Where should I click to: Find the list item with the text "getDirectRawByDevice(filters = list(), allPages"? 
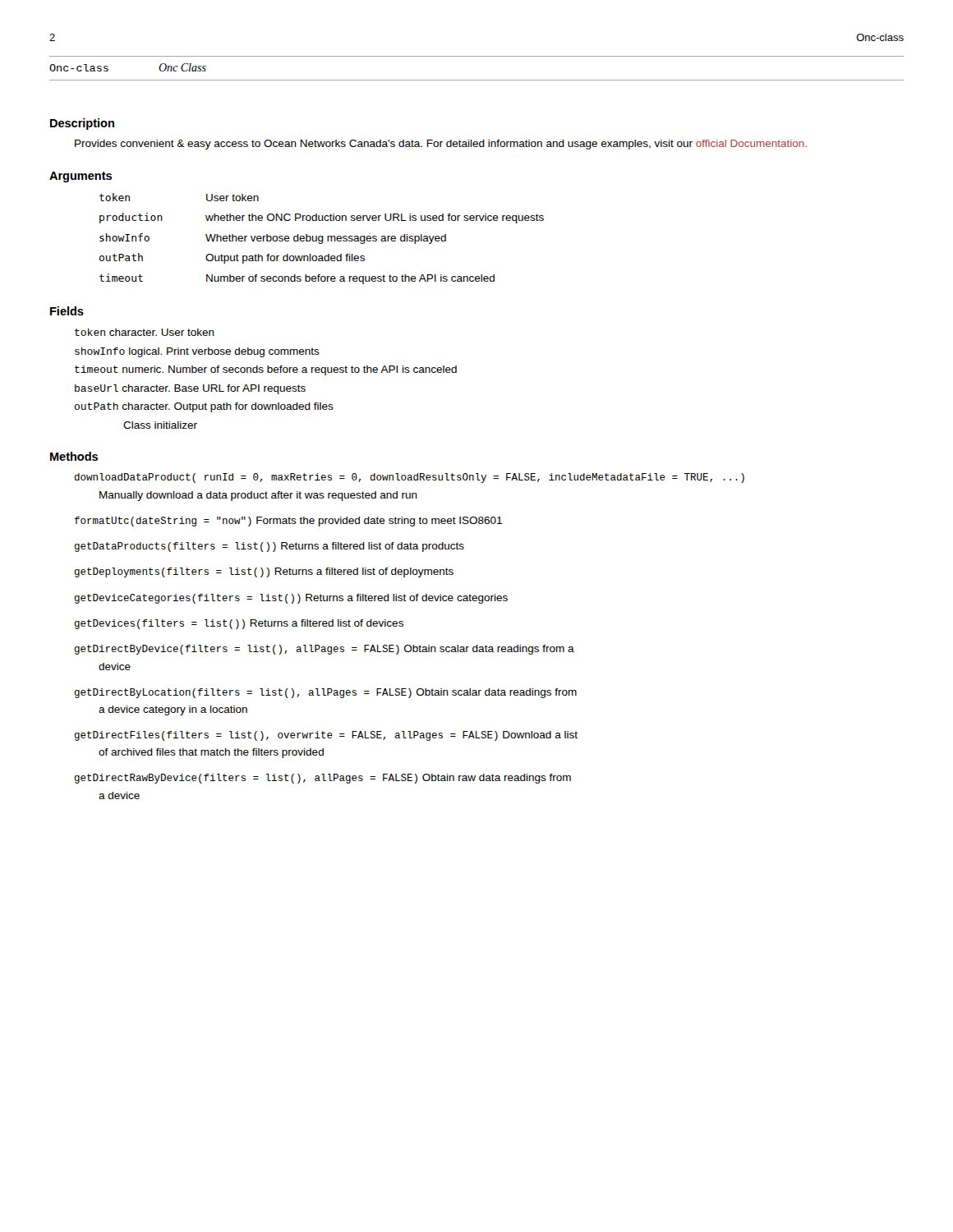pos(489,788)
